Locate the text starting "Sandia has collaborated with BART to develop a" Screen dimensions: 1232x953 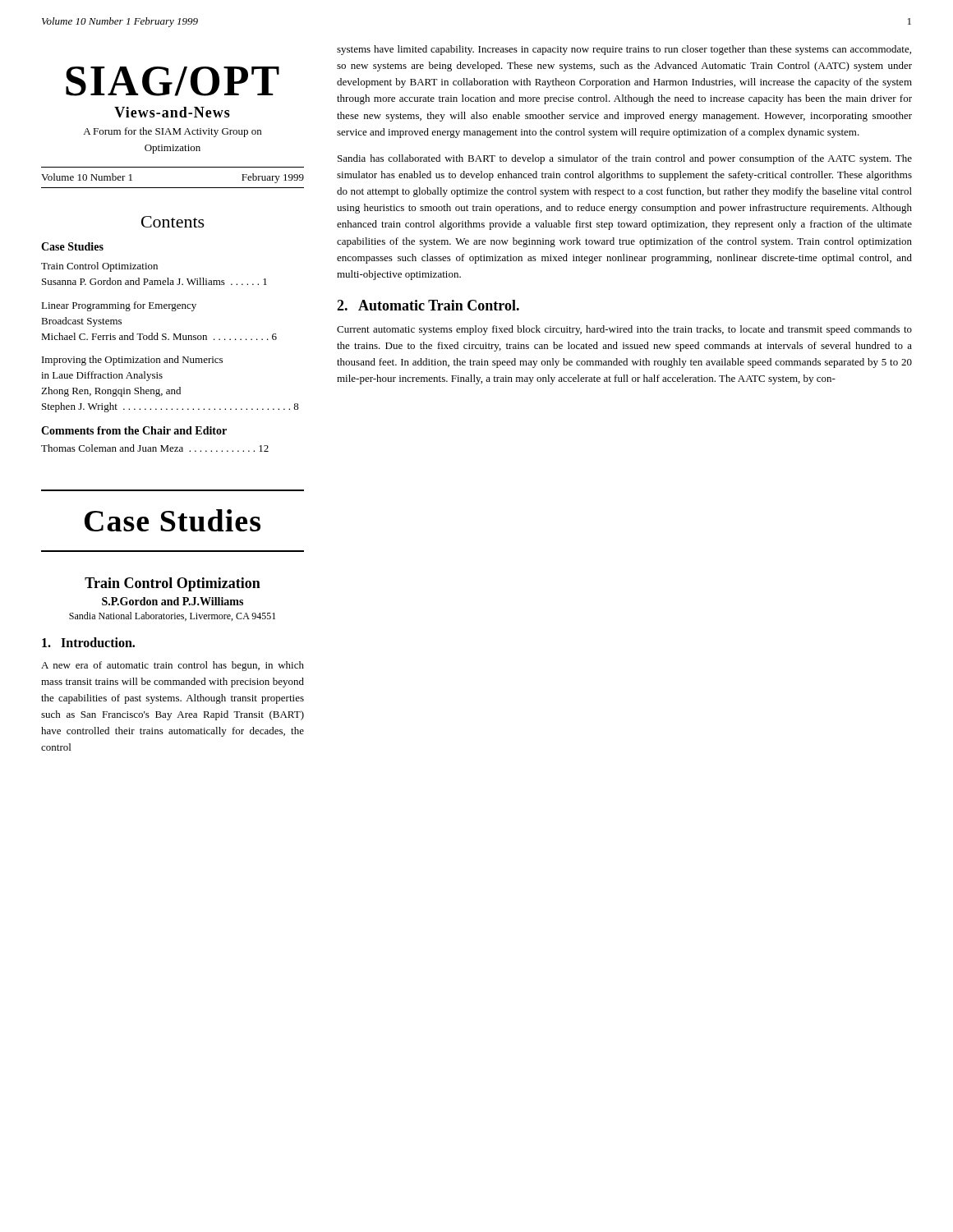click(624, 216)
